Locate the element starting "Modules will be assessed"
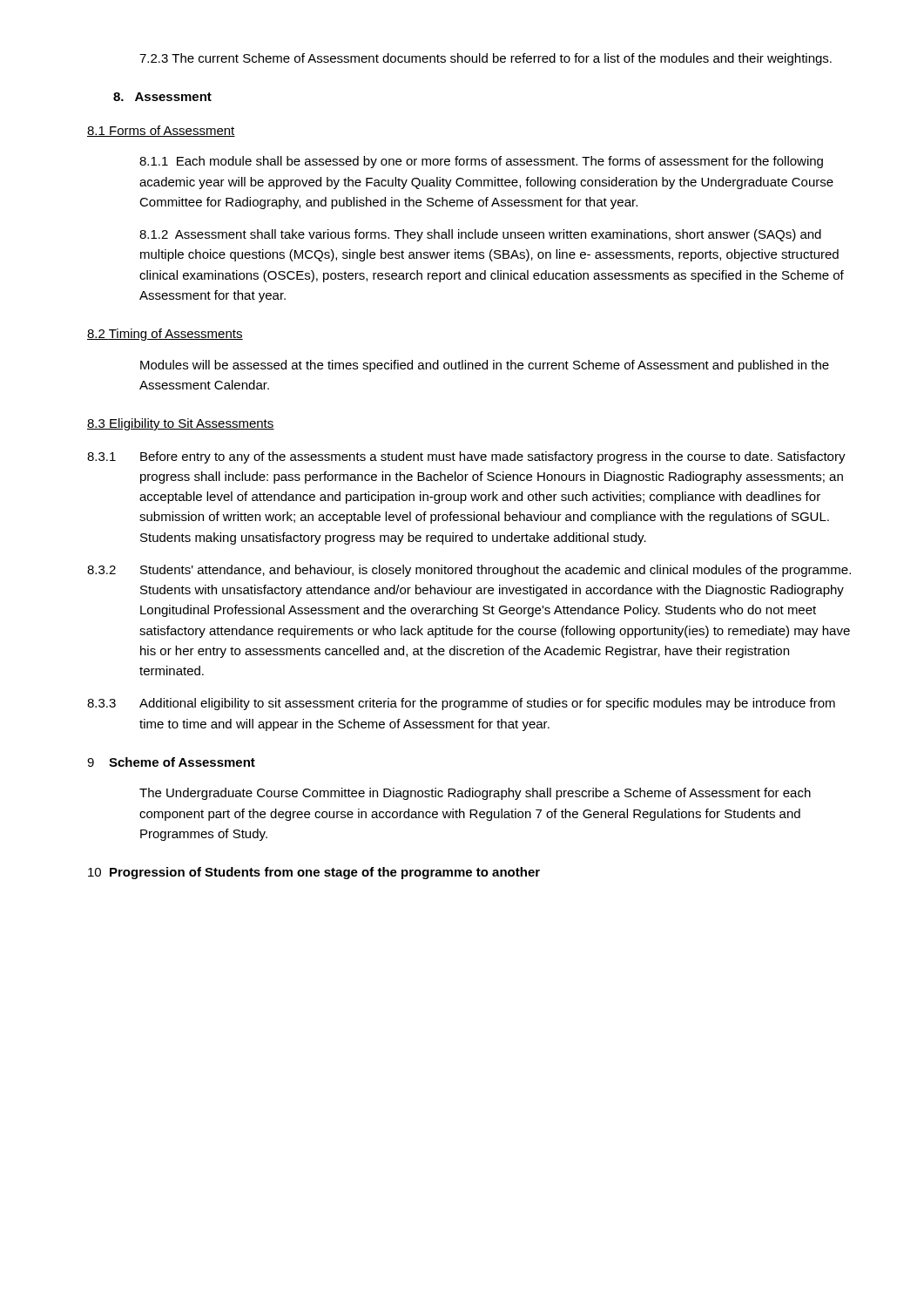924x1307 pixels. click(484, 374)
